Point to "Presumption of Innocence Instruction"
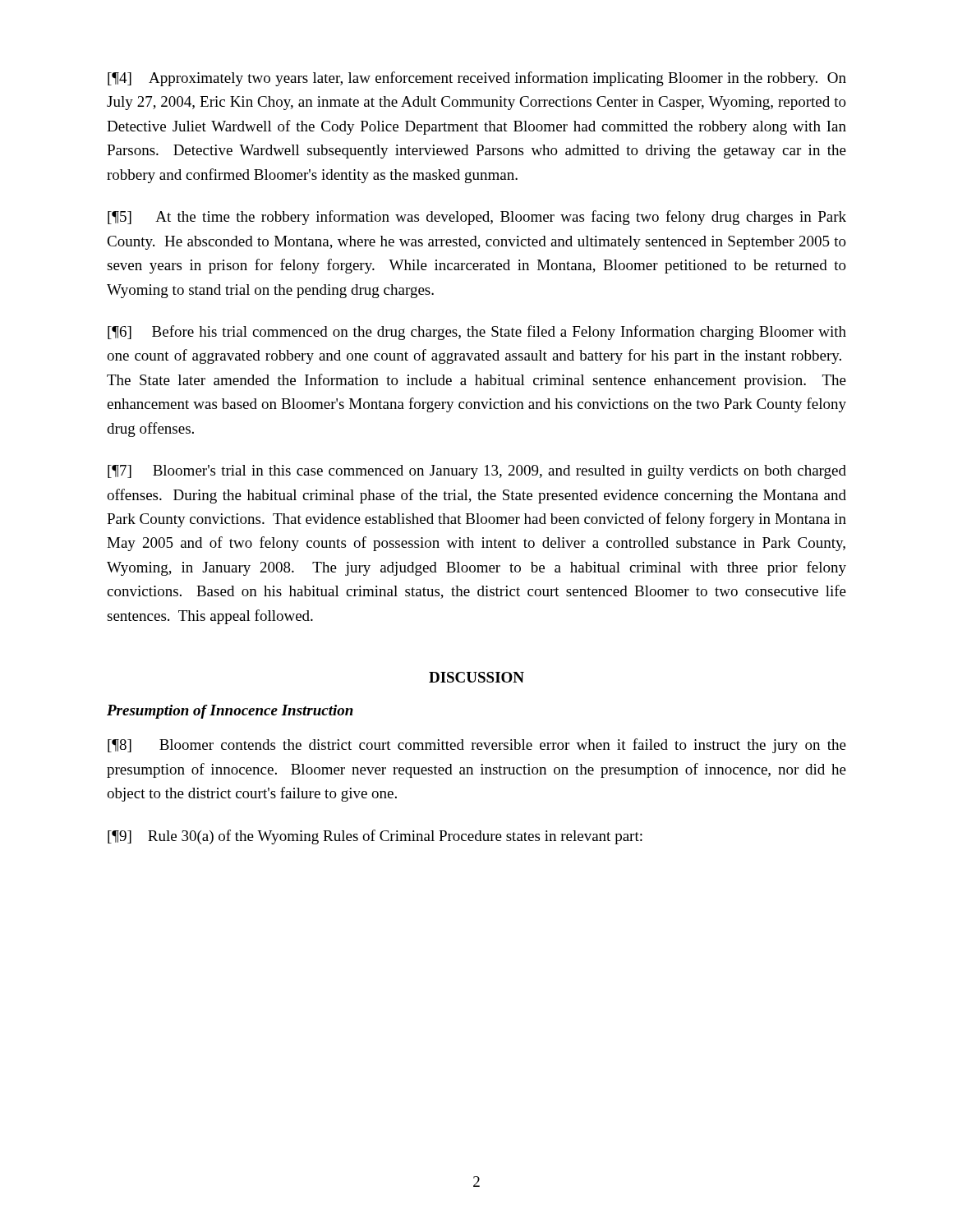 [230, 710]
